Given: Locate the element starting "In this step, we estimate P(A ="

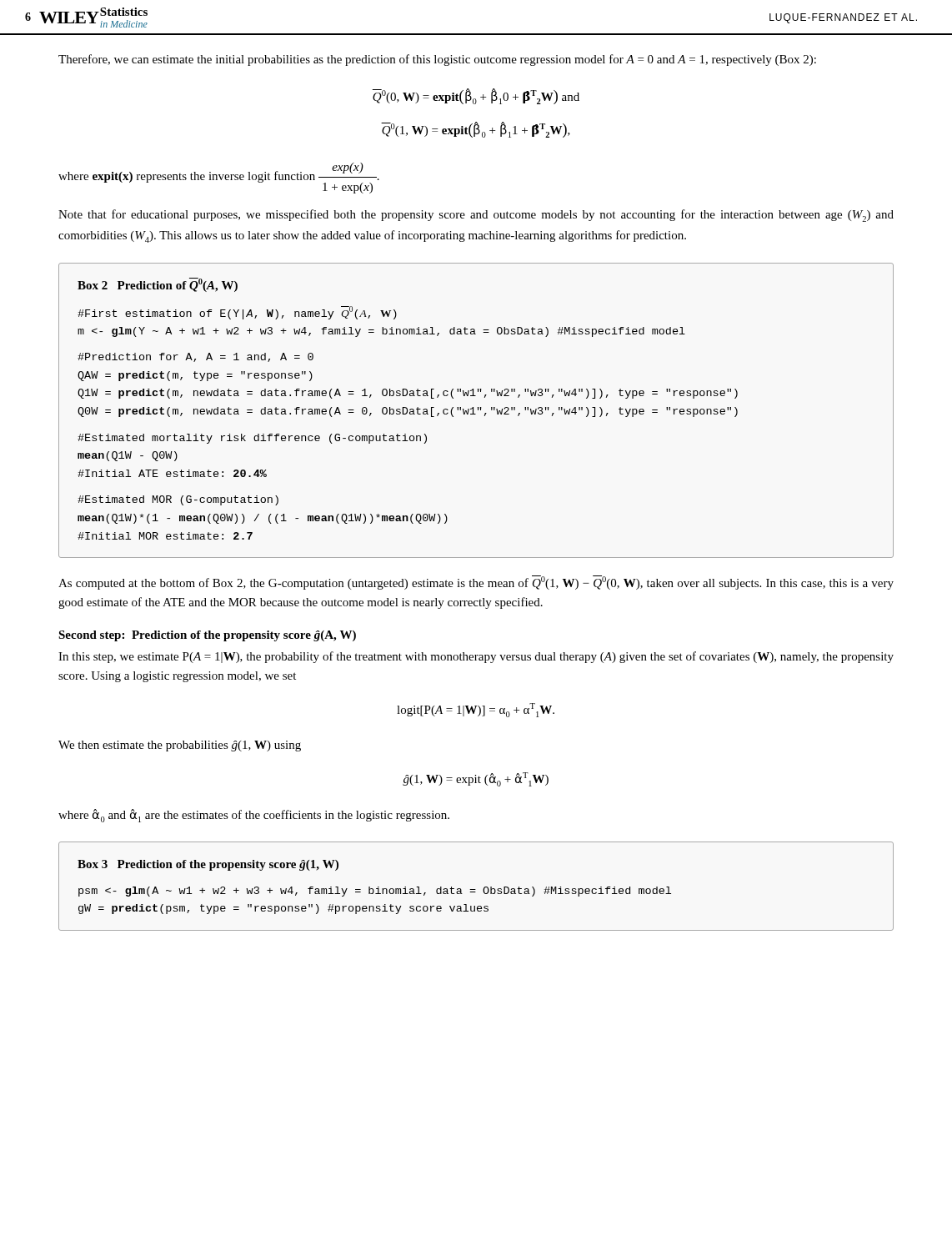Looking at the screenshot, I should tap(476, 666).
